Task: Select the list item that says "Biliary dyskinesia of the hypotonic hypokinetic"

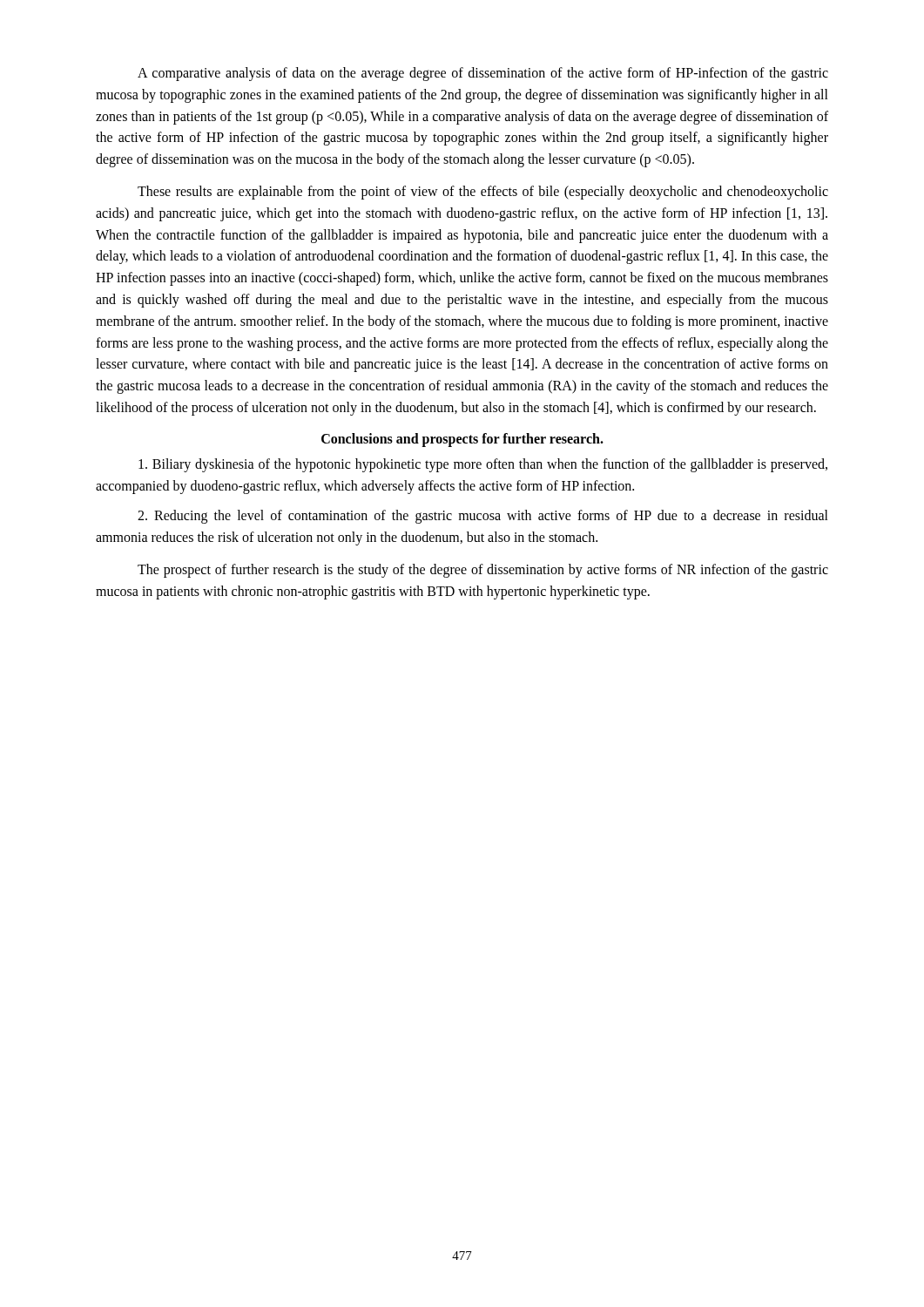Action: point(462,475)
